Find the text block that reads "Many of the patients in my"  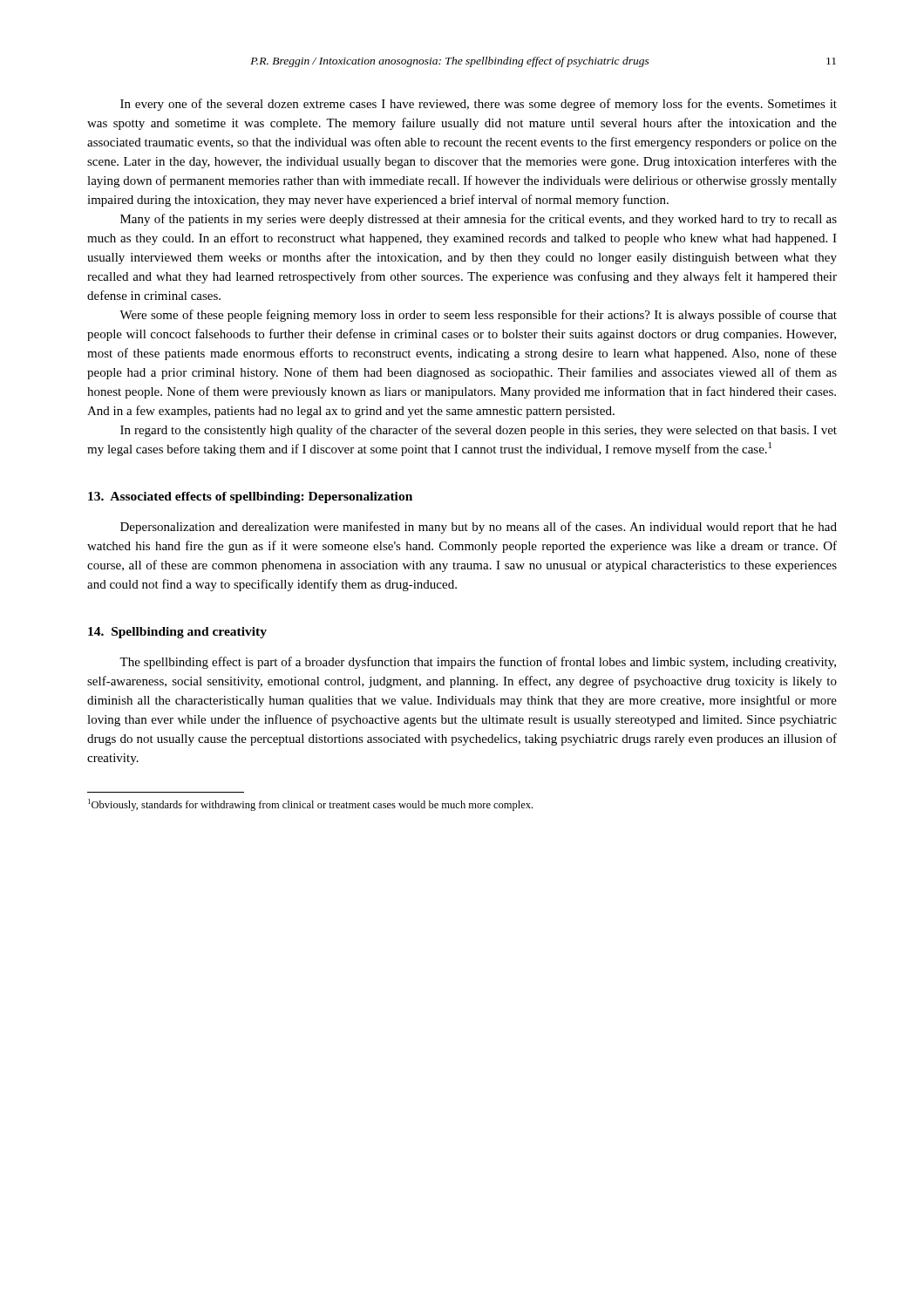pyautogui.click(x=462, y=257)
